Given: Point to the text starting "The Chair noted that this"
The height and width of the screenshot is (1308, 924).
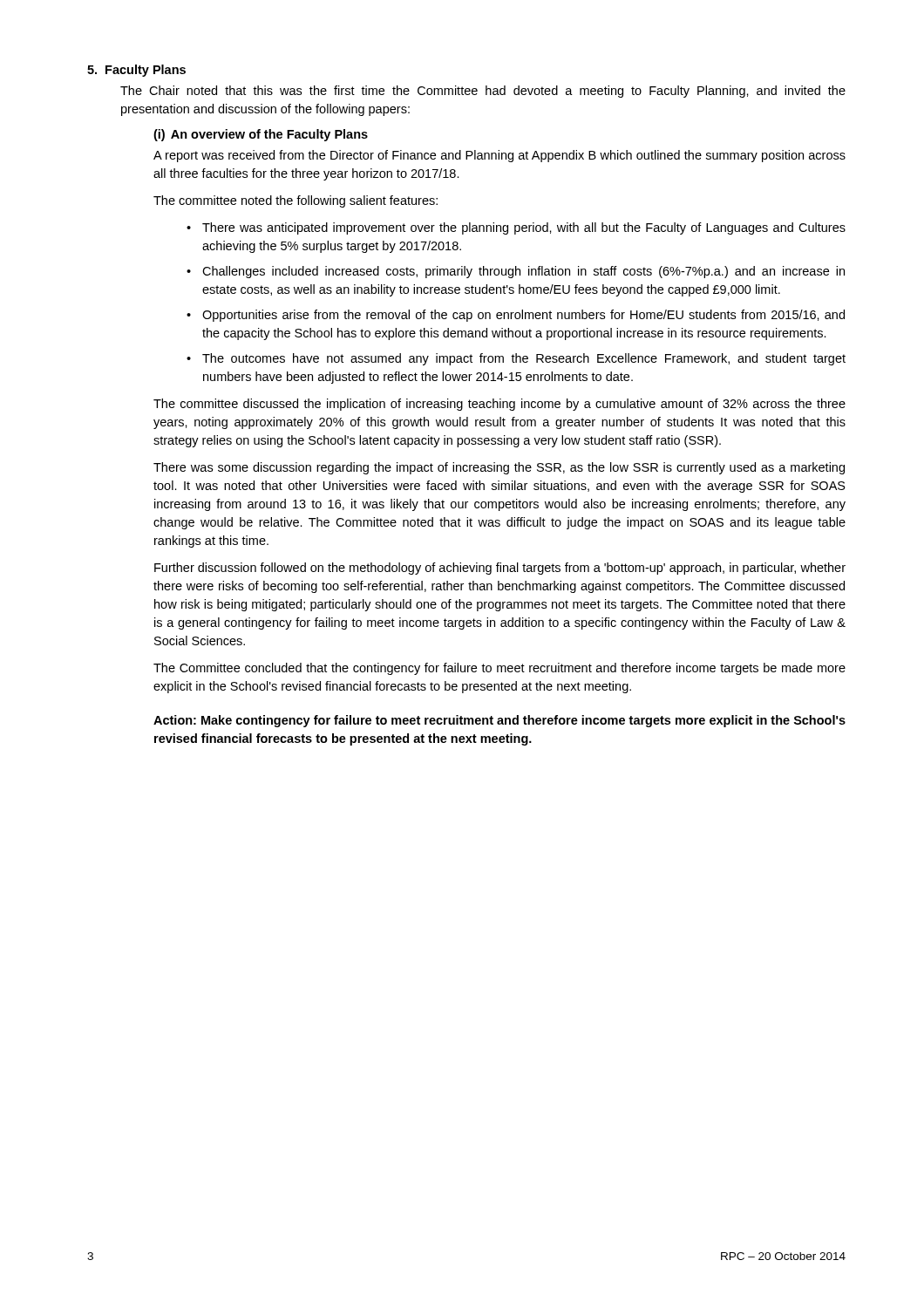Looking at the screenshot, I should pos(483,100).
